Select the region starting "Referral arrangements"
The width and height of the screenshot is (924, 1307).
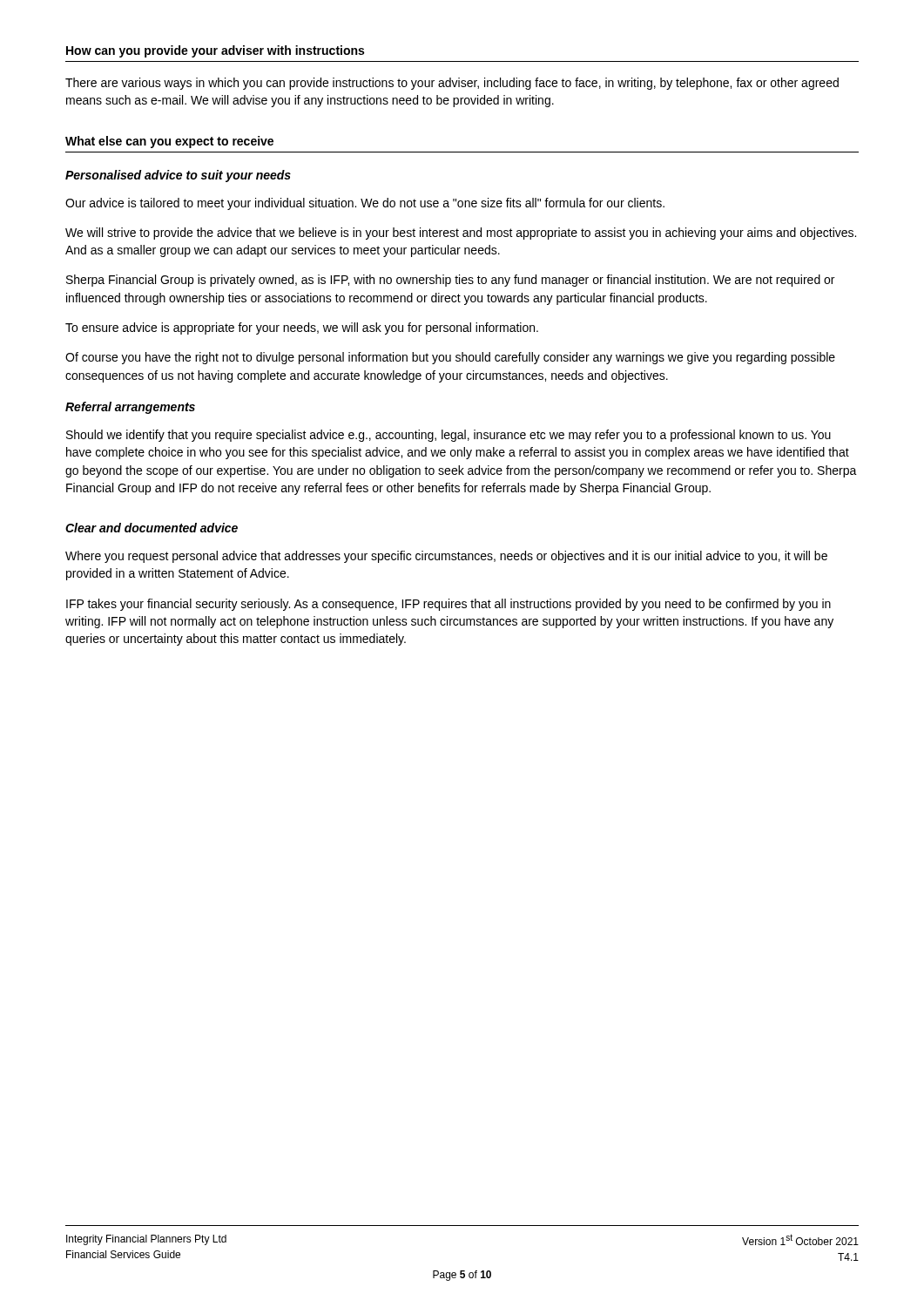pos(130,408)
